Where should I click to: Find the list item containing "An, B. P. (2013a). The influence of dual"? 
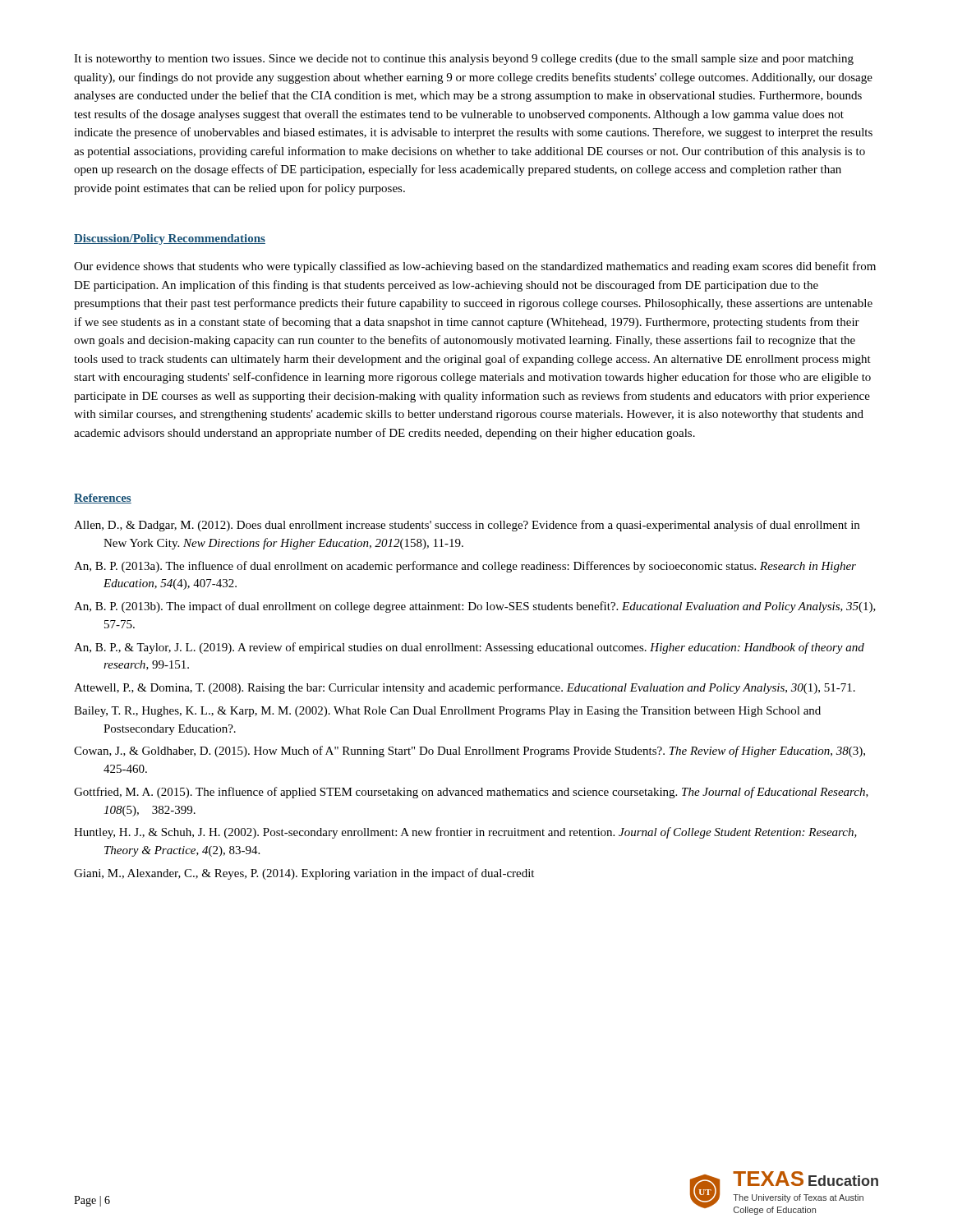click(x=476, y=575)
